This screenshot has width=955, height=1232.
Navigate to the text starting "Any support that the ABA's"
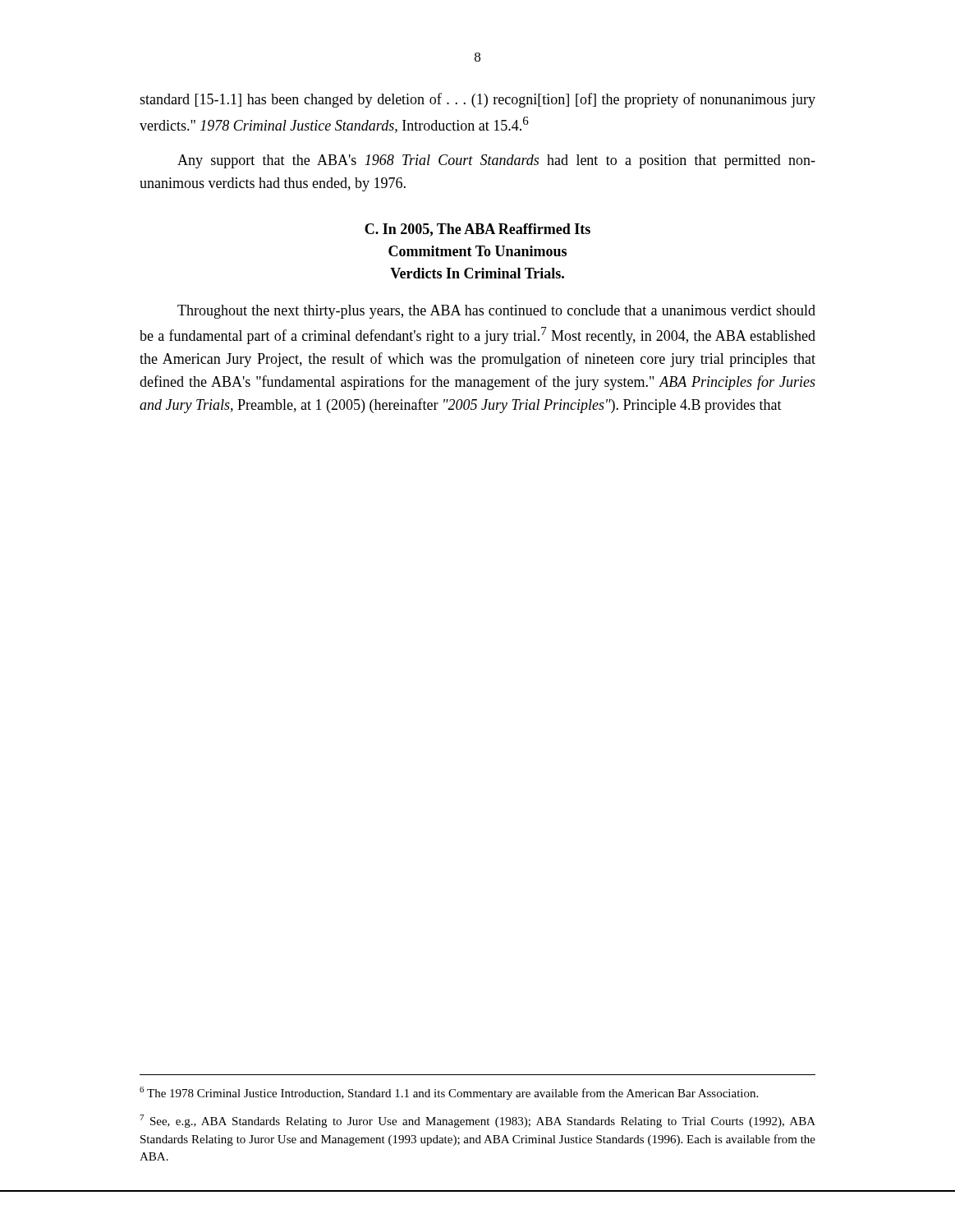pyautogui.click(x=478, y=171)
